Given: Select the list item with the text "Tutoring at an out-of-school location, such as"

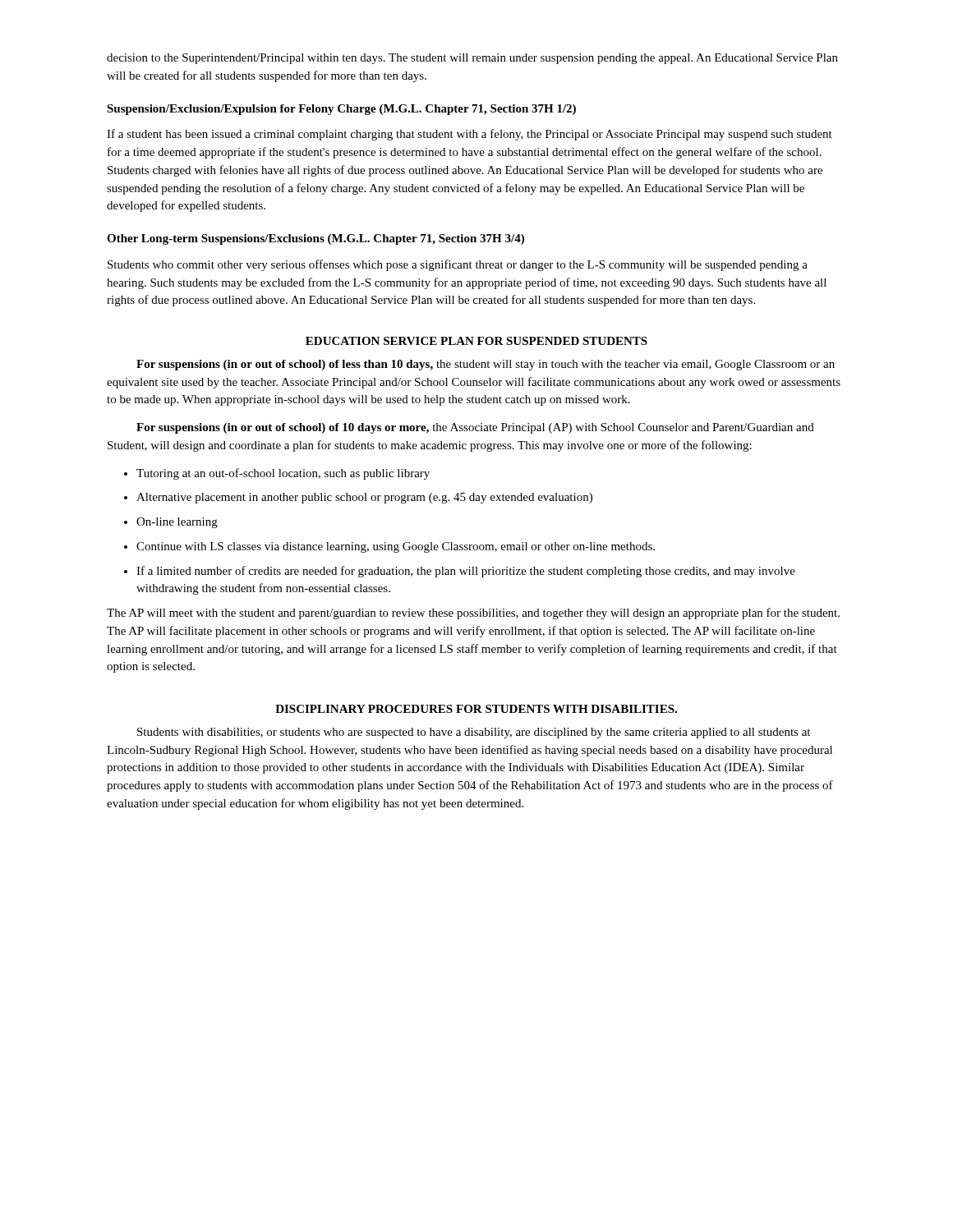Looking at the screenshot, I should coord(277,474).
